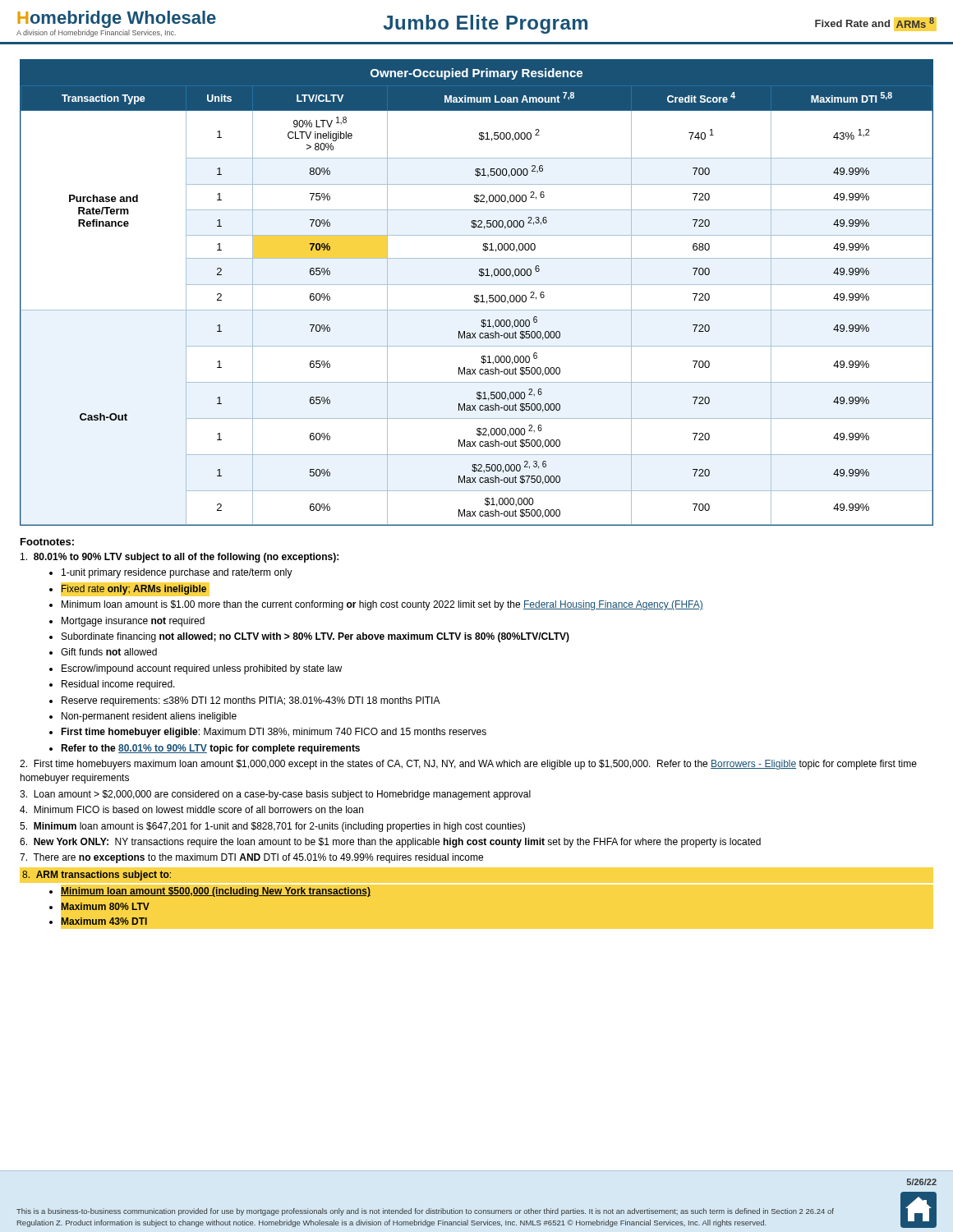Click on the element starting "Escrow/impound account required unless prohibited by state law"
The image size is (953, 1232).
click(201, 668)
